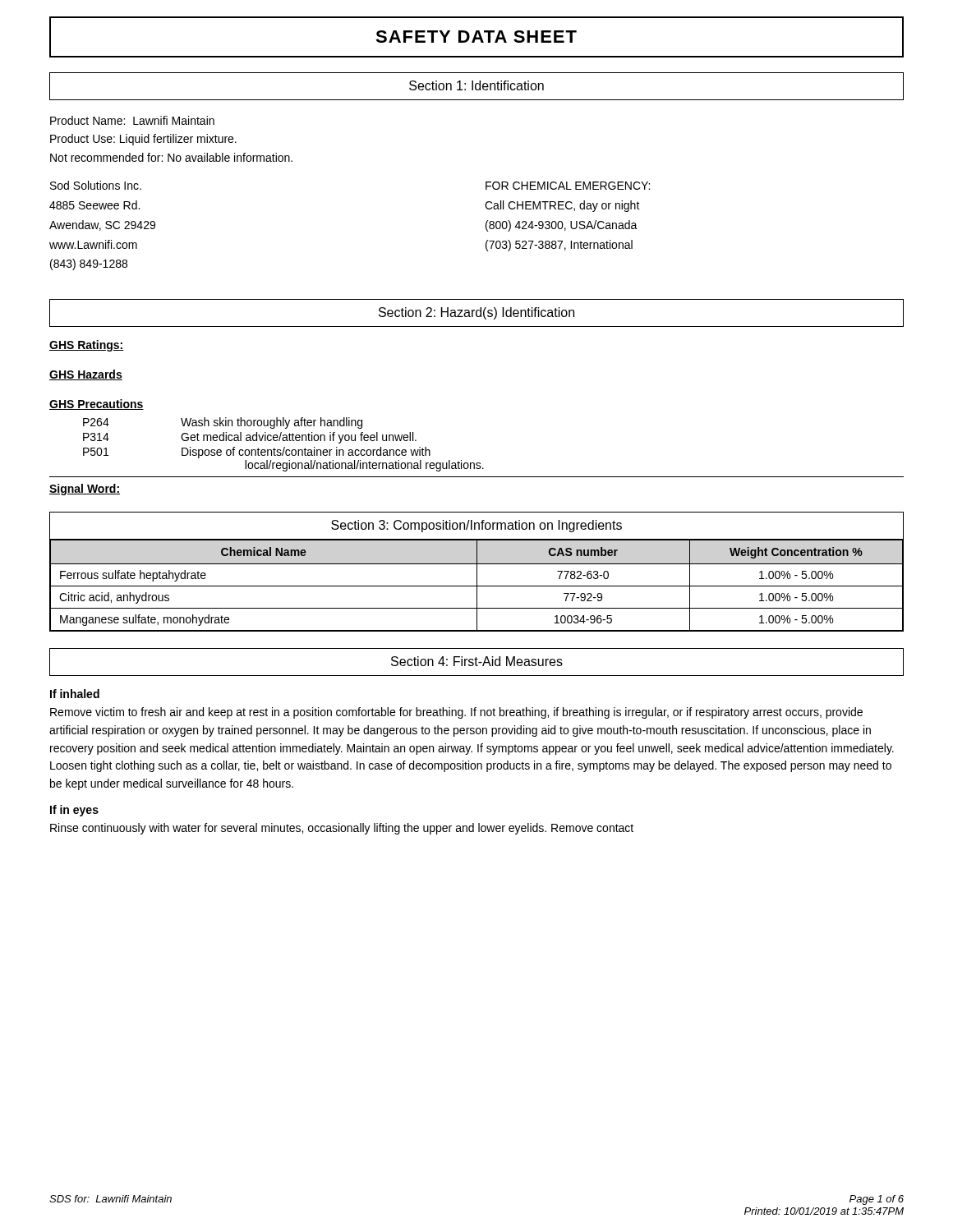Navigate to the block starting "Product Name: Lawnifi Maintain"

(171, 139)
